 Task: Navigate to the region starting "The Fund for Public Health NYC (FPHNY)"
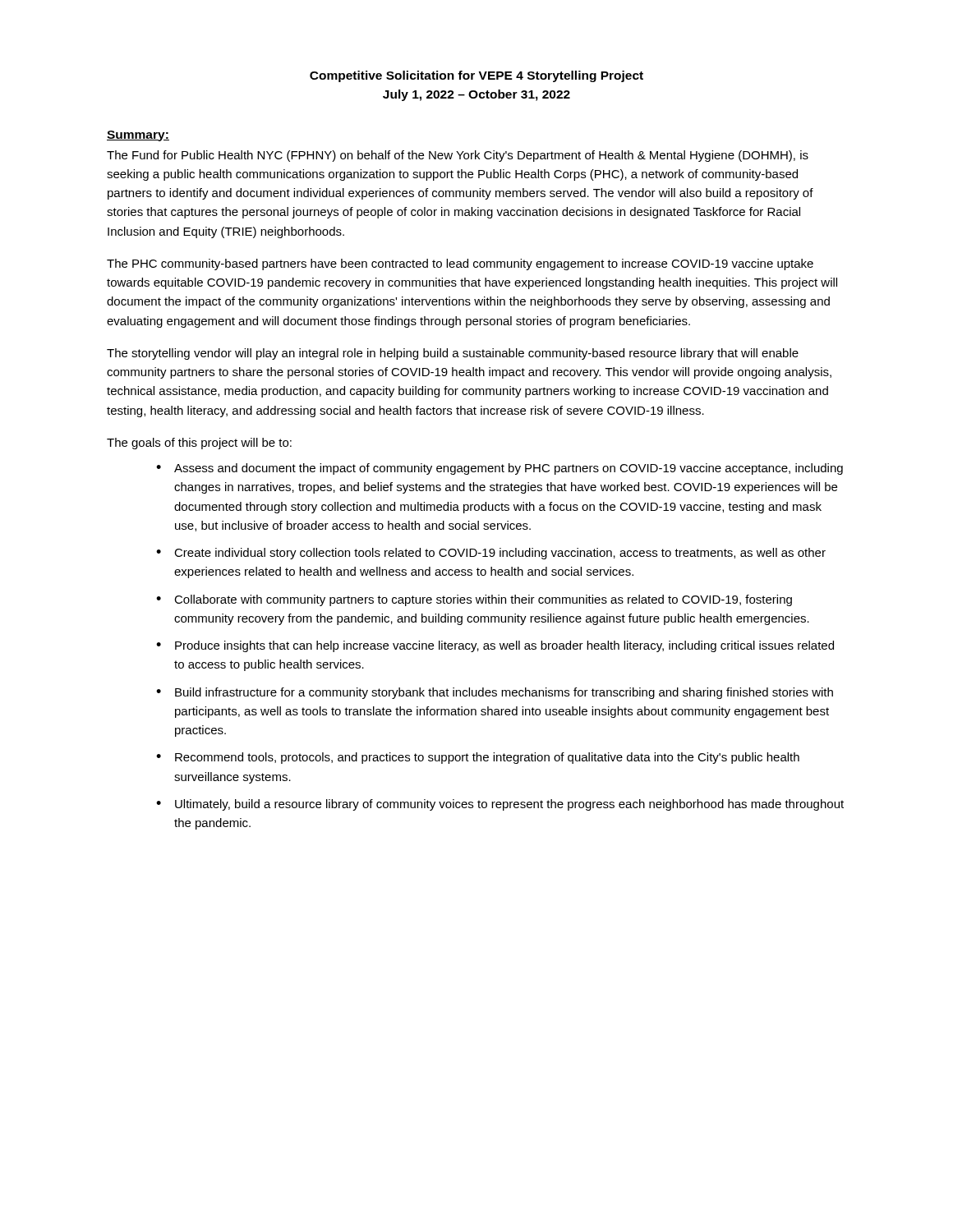(x=460, y=193)
